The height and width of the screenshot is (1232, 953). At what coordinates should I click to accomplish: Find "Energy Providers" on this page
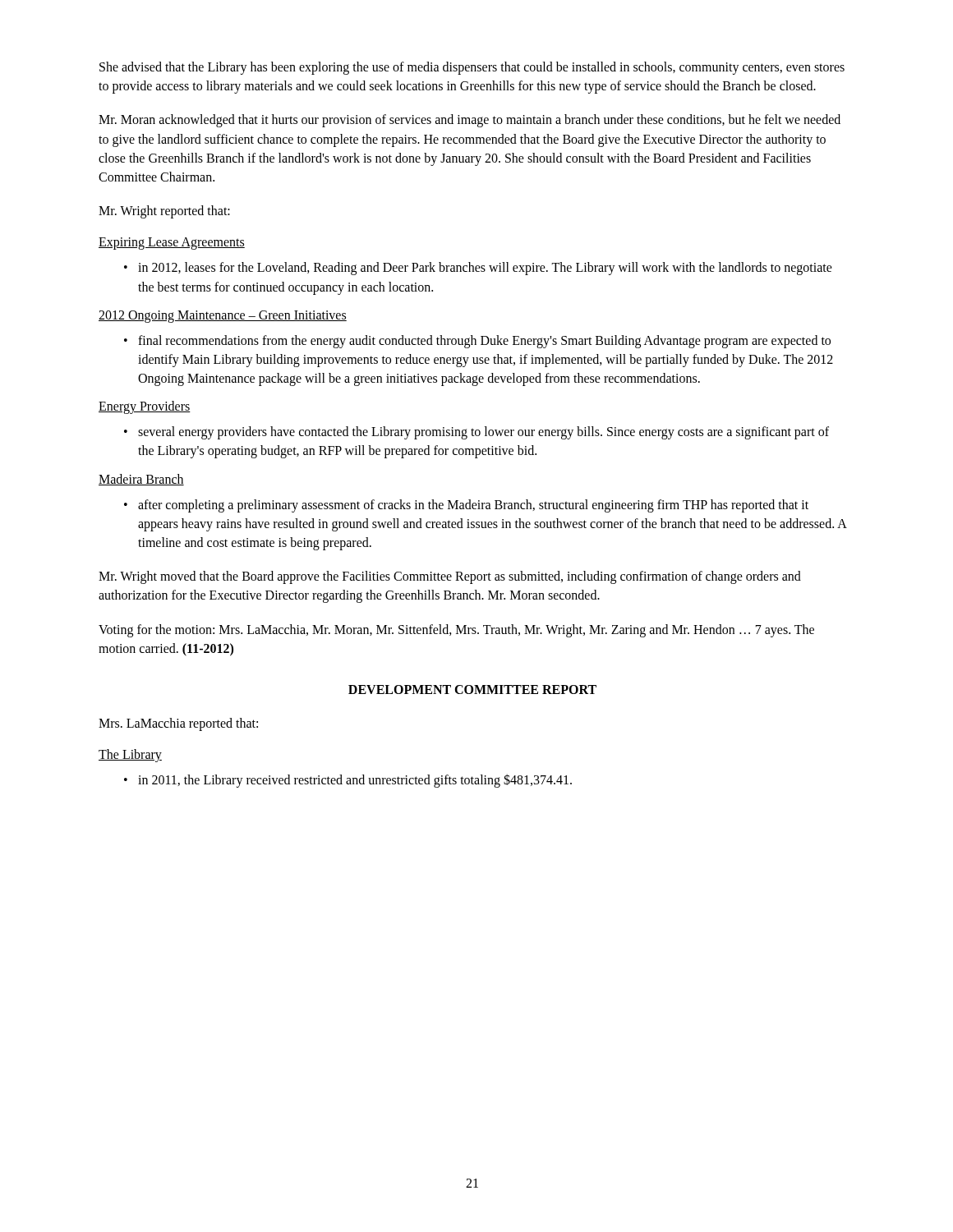(144, 407)
